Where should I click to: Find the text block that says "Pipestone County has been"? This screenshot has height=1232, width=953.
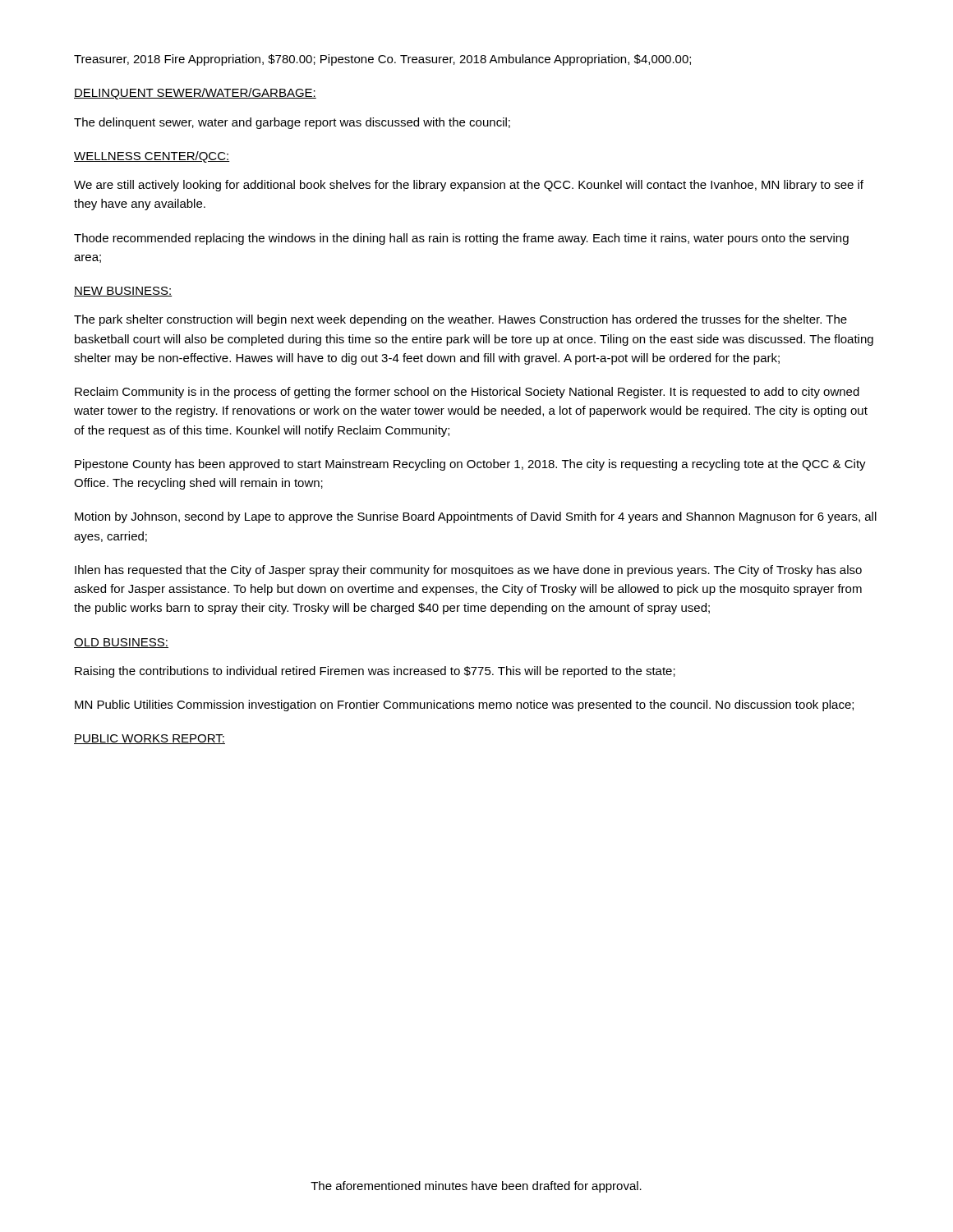470,473
